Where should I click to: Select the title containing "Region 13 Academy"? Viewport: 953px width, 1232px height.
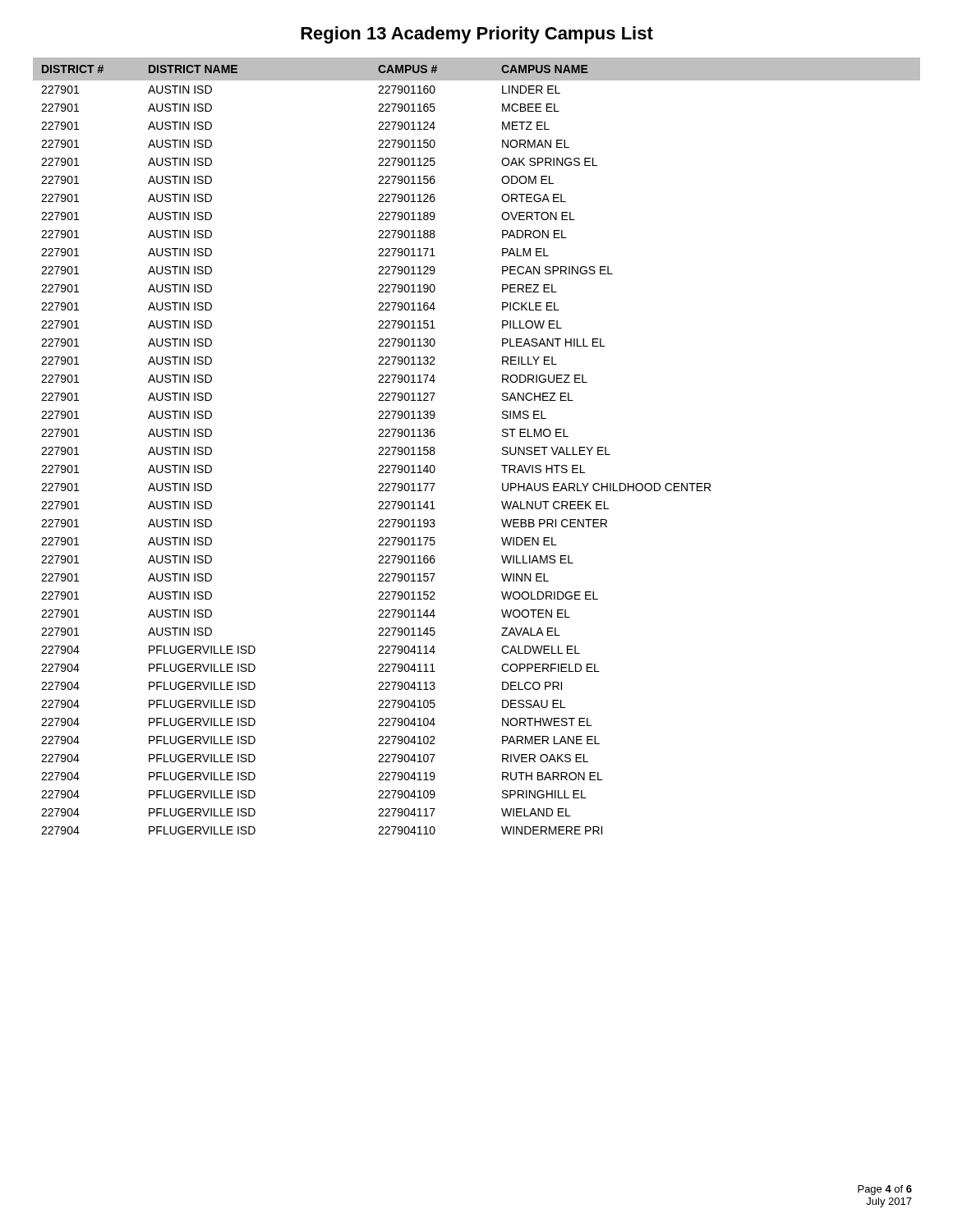tap(476, 33)
